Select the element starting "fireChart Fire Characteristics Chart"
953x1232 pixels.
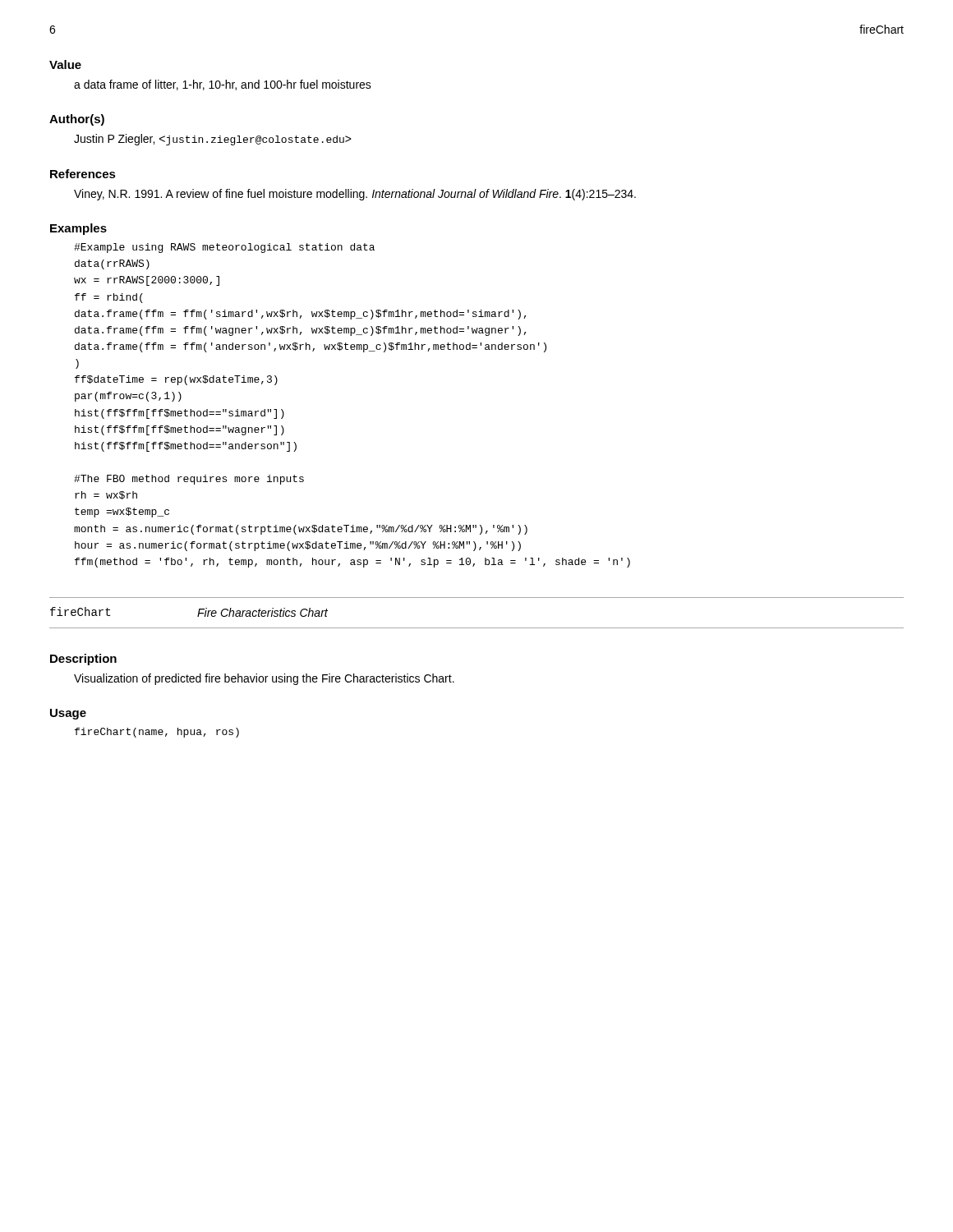coord(188,613)
